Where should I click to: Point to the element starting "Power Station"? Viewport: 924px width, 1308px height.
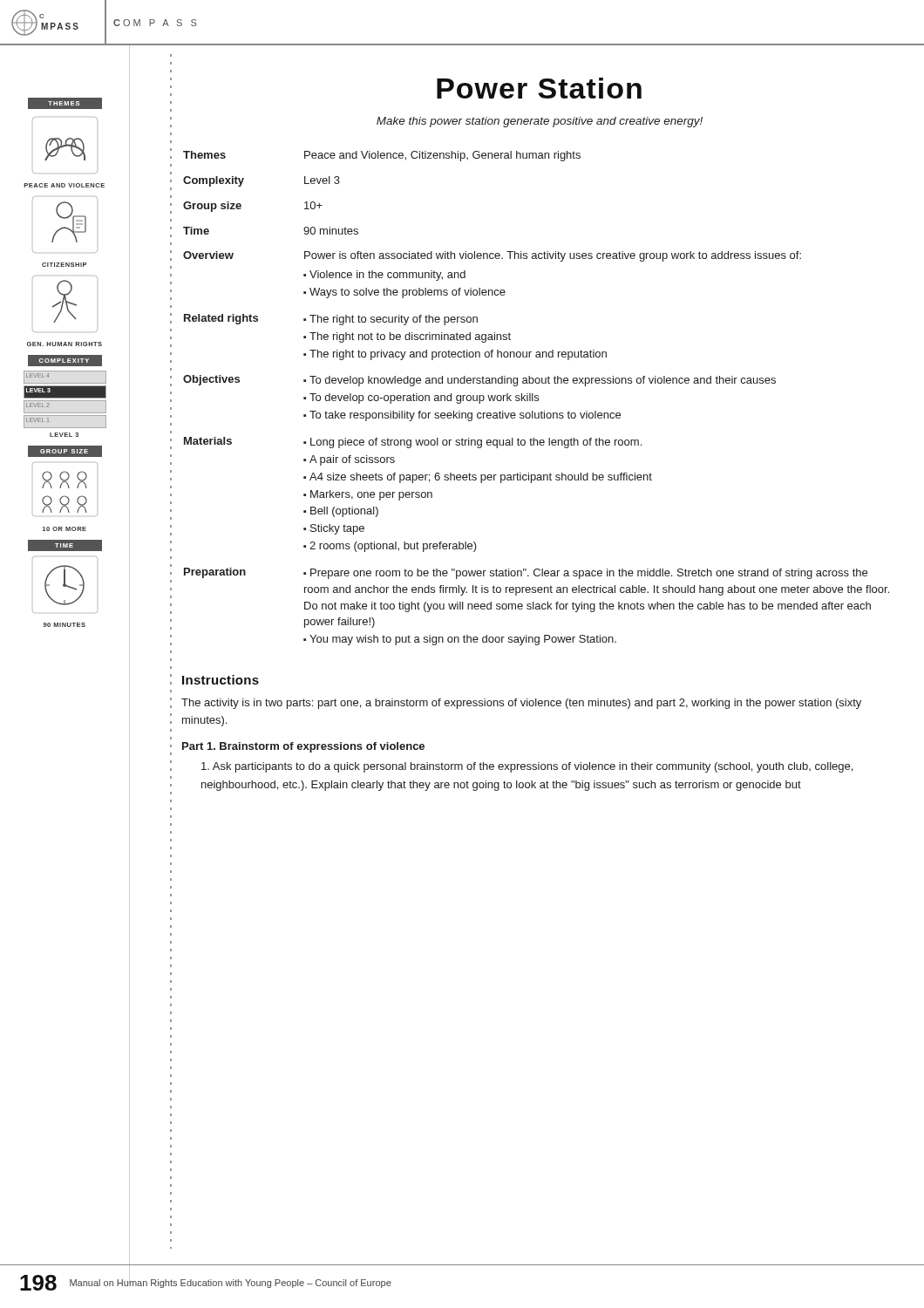[x=540, y=88]
